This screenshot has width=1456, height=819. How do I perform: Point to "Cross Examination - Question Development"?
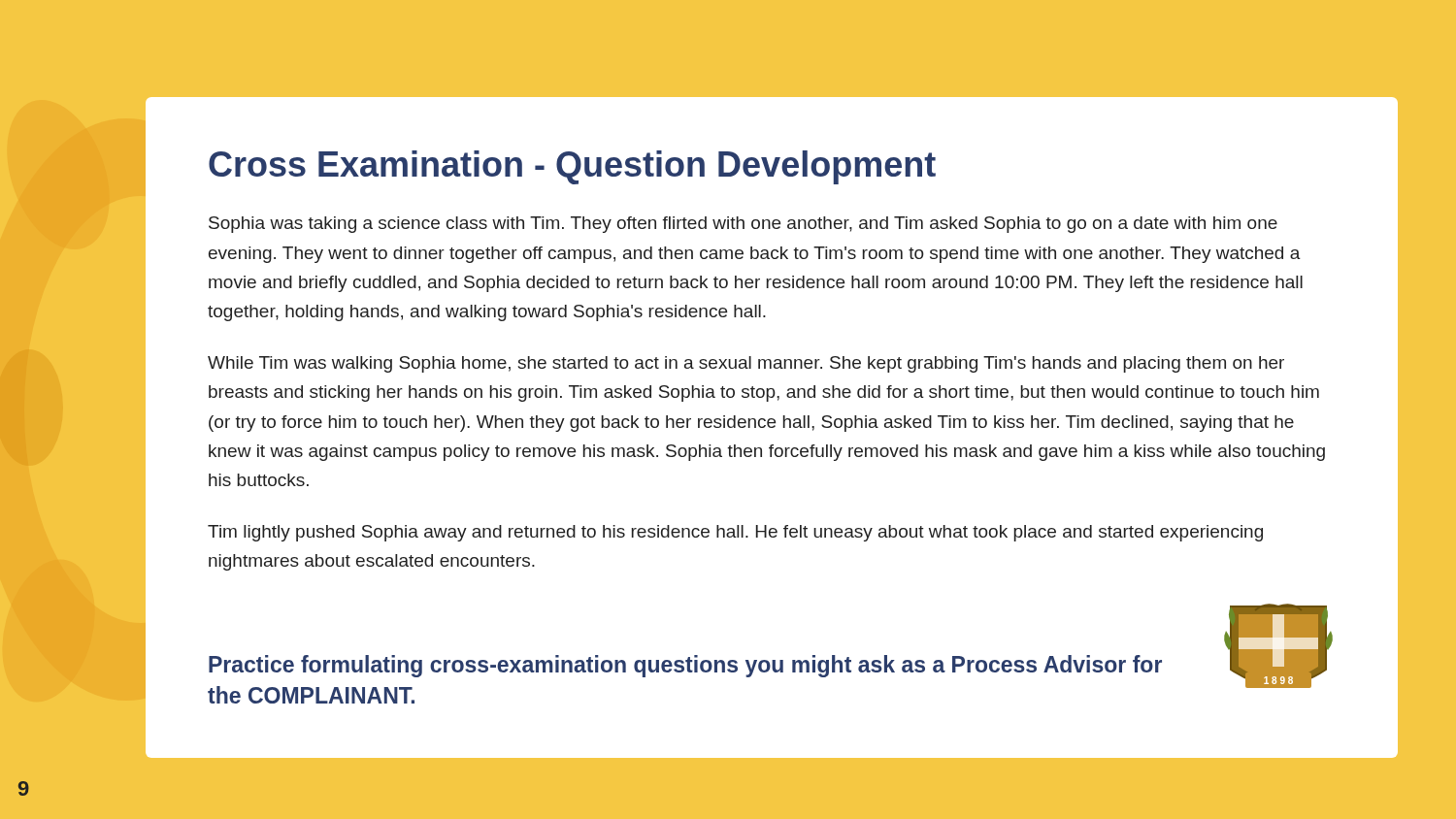coord(772,165)
